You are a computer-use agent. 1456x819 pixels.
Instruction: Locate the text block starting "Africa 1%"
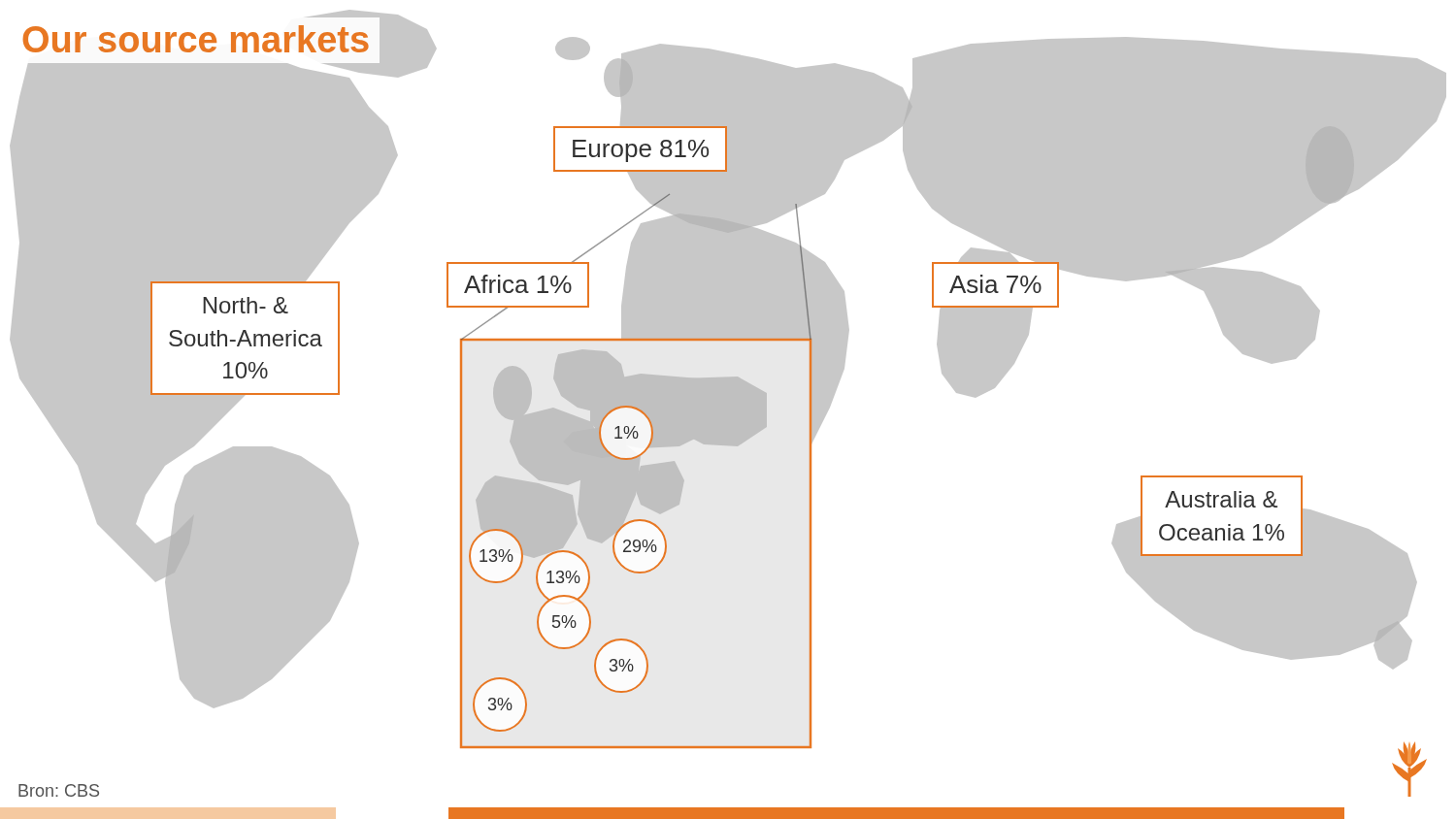pos(518,284)
